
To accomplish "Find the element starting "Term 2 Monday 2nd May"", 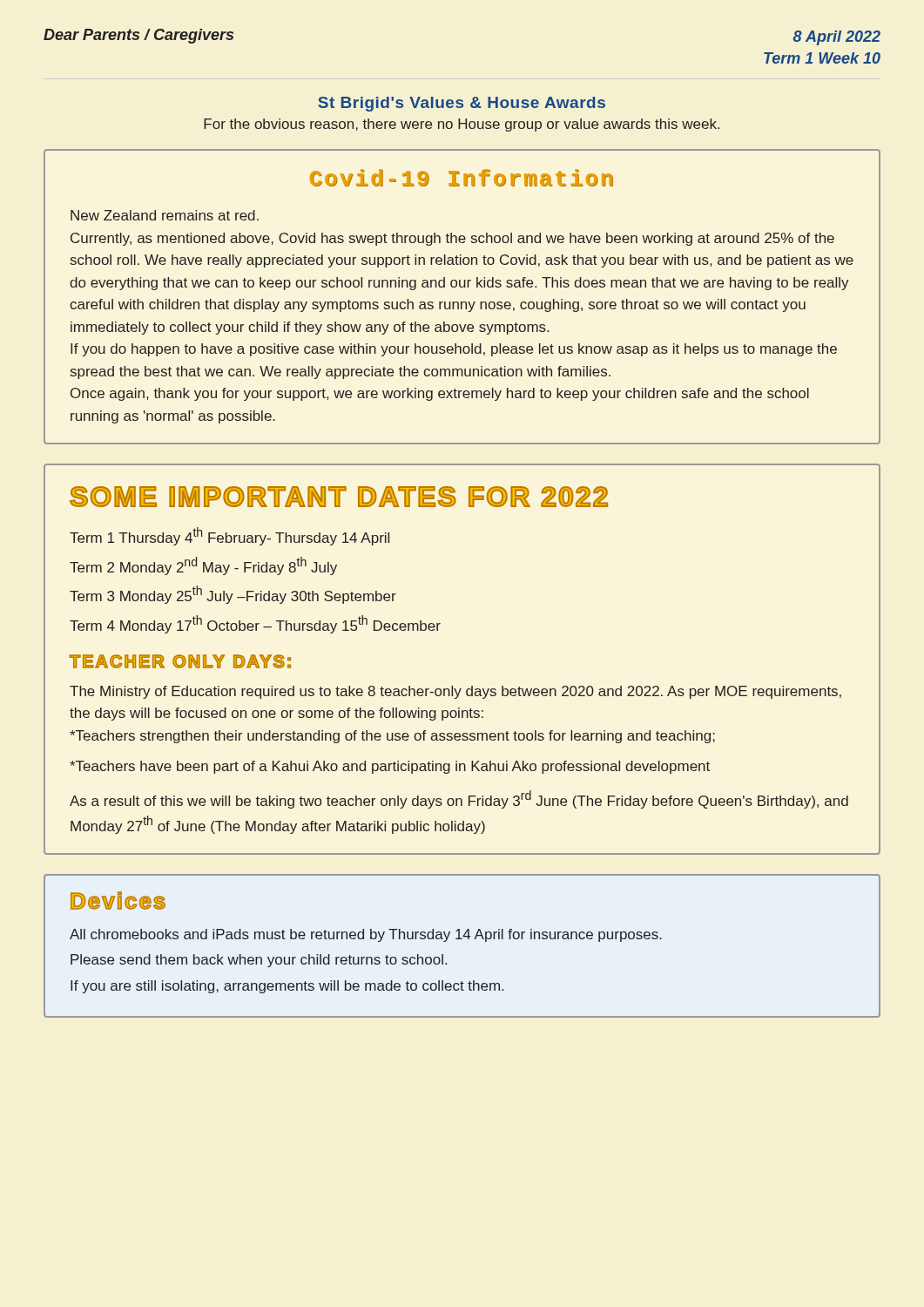I will coord(203,565).
